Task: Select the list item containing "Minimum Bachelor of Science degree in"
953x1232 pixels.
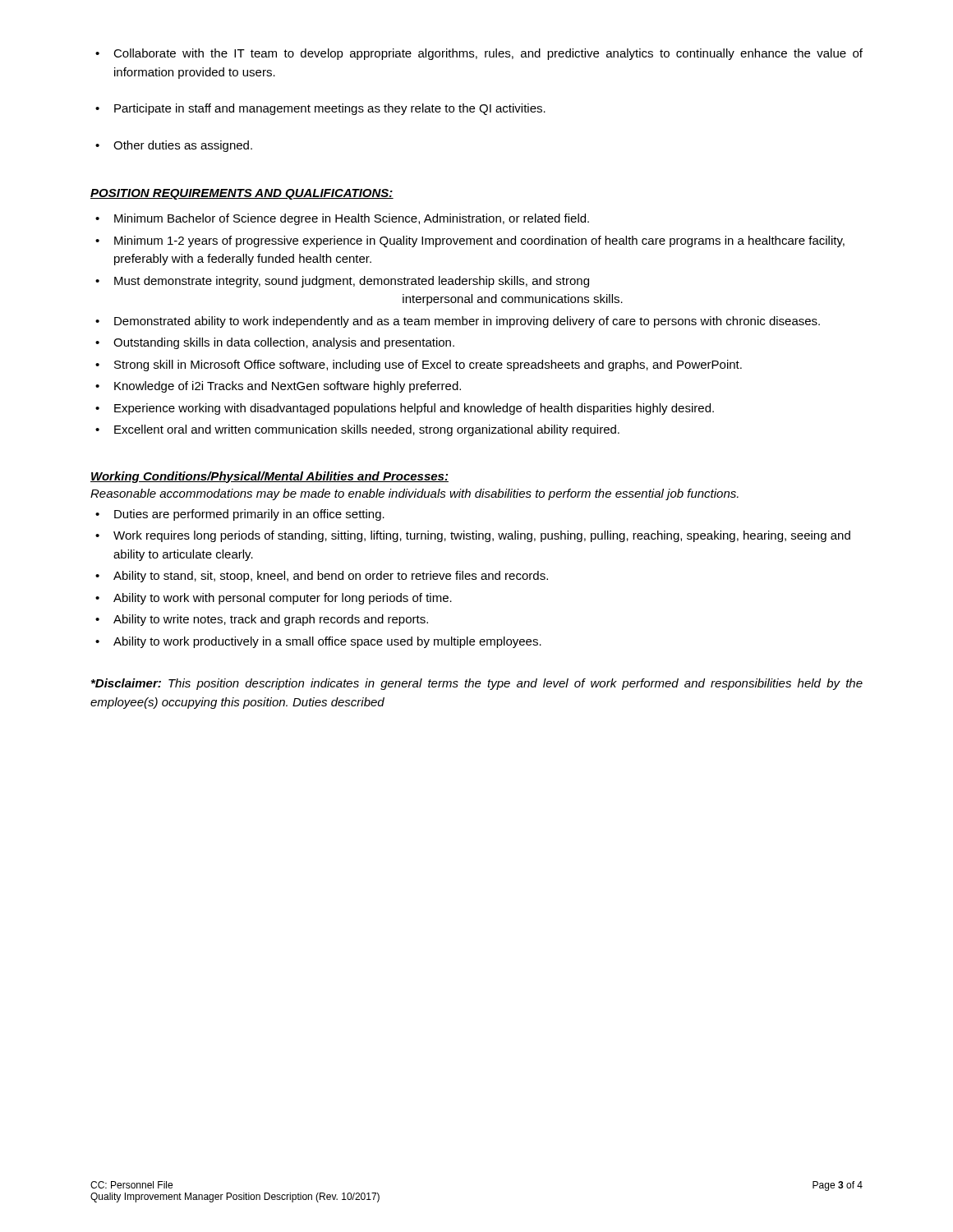Action: pos(476,219)
